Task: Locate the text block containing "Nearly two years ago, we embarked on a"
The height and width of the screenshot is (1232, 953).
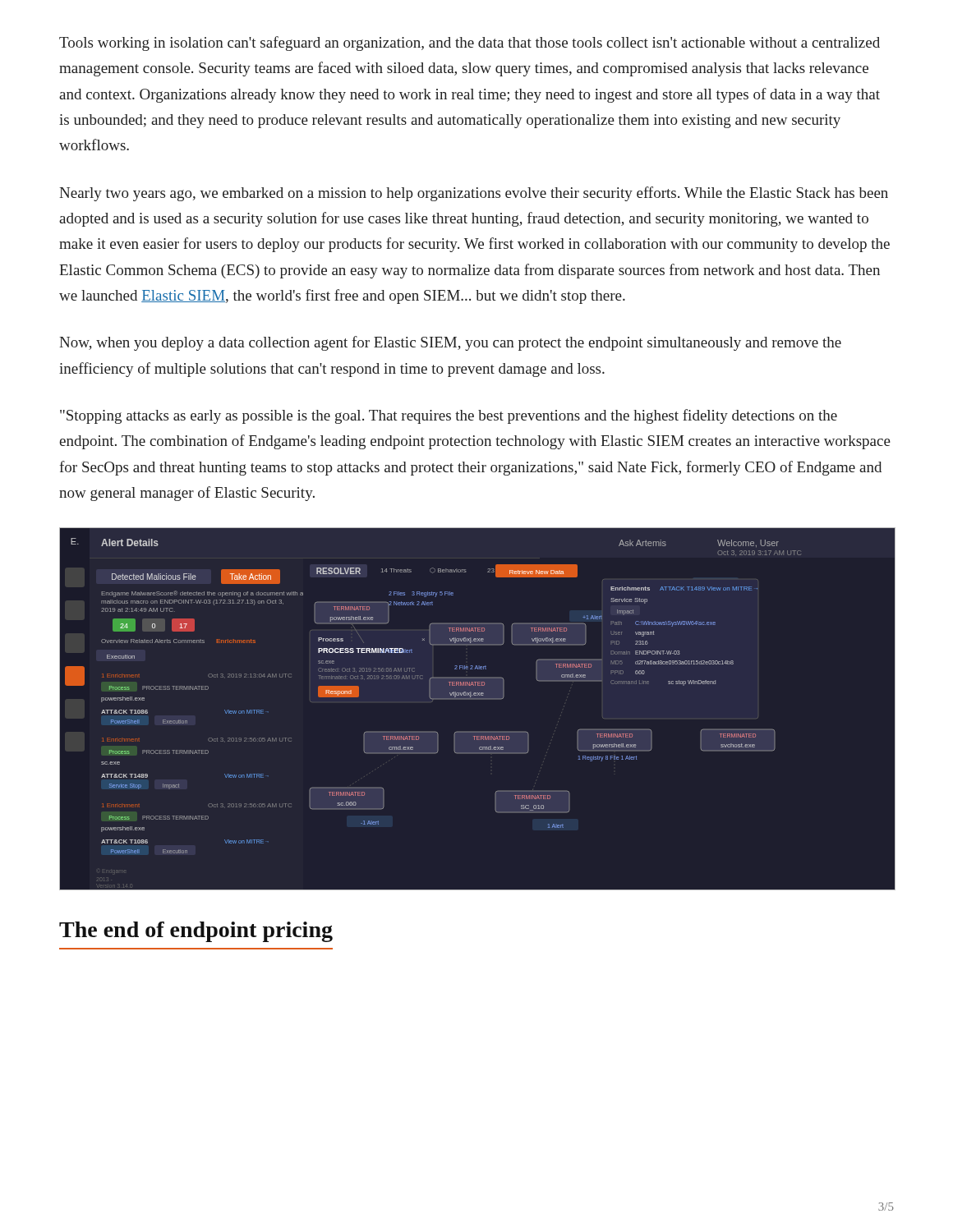Action: [475, 244]
